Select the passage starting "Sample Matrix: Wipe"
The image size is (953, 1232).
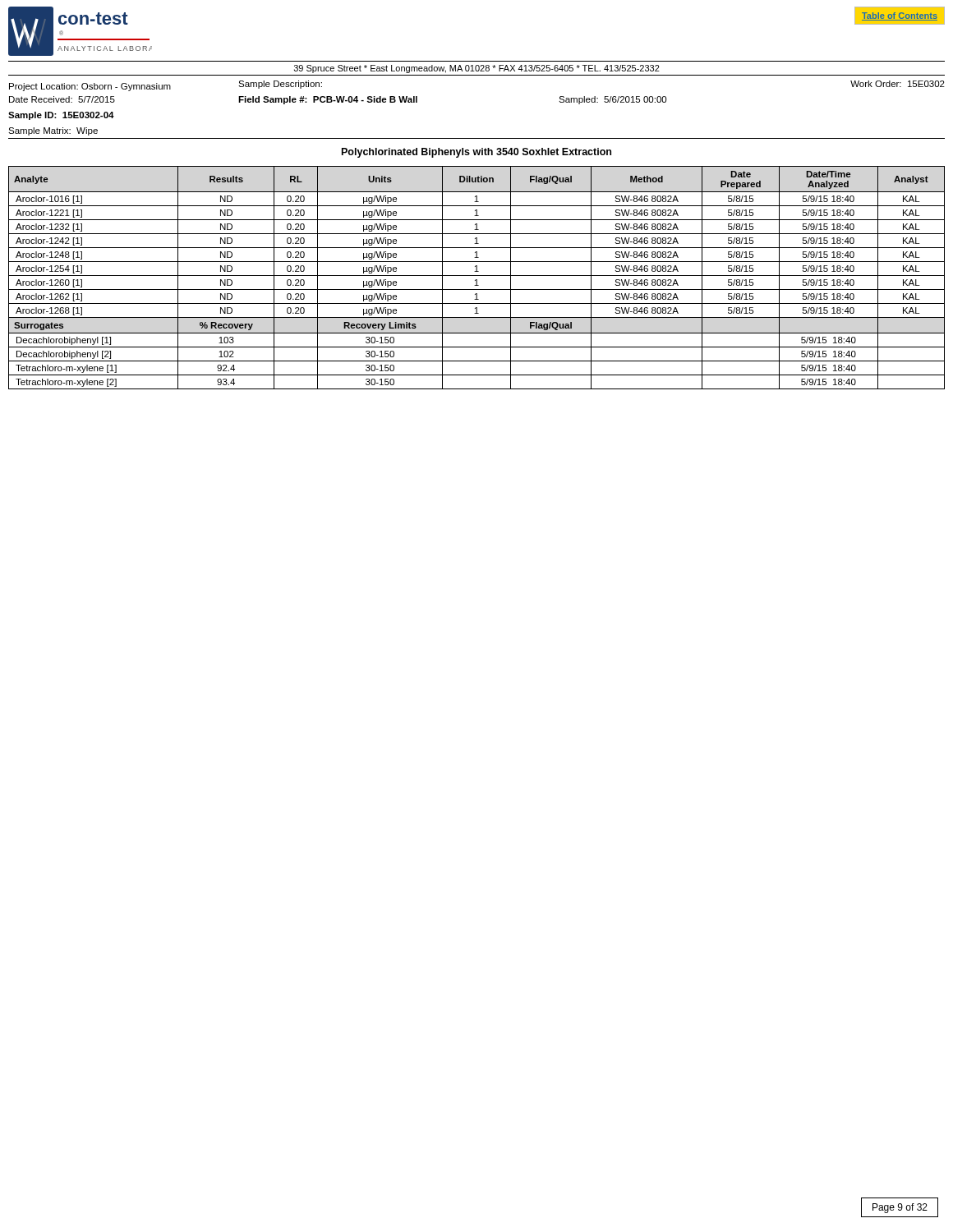click(53, 131)
